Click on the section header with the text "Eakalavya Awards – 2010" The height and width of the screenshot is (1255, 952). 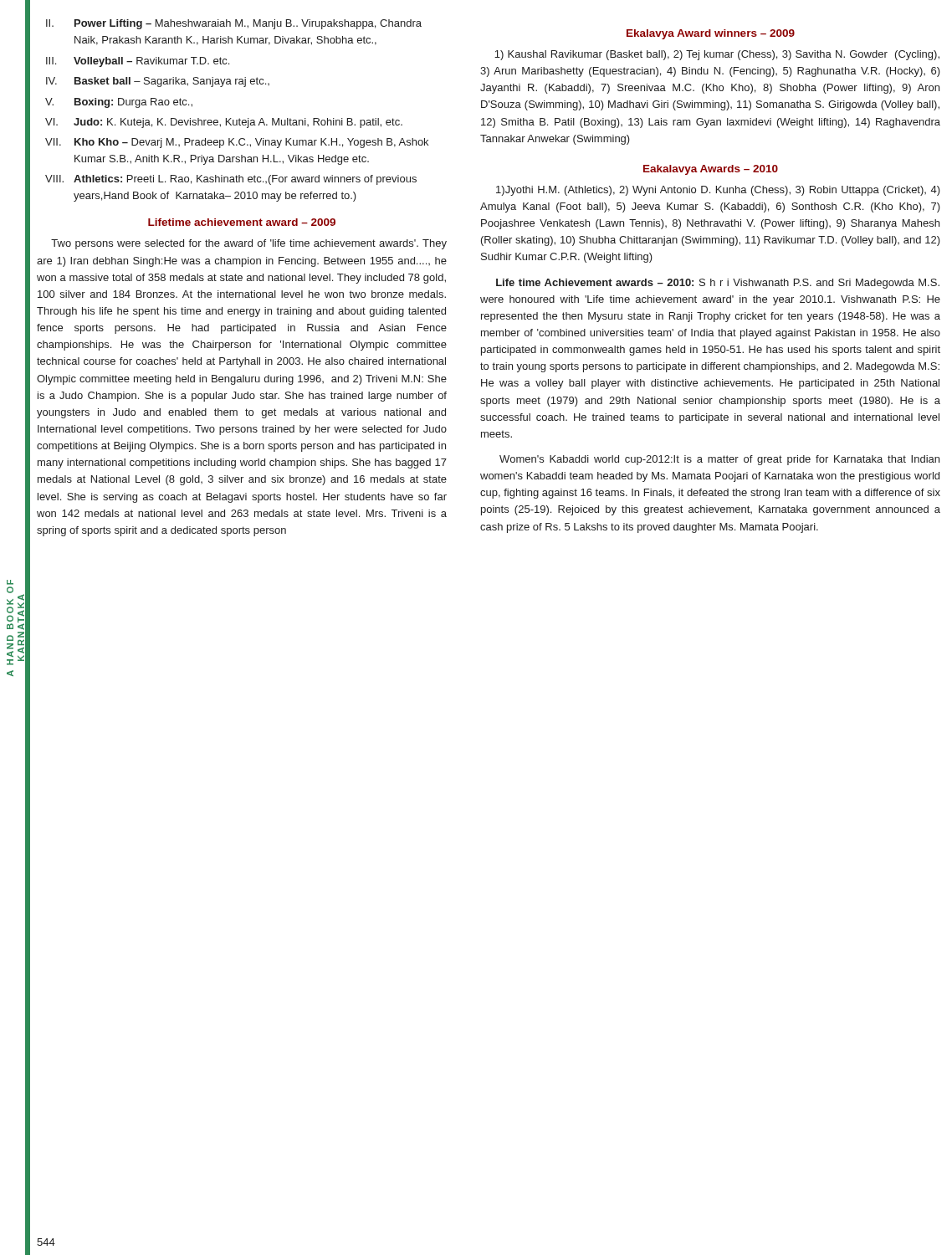coord(710,168)
